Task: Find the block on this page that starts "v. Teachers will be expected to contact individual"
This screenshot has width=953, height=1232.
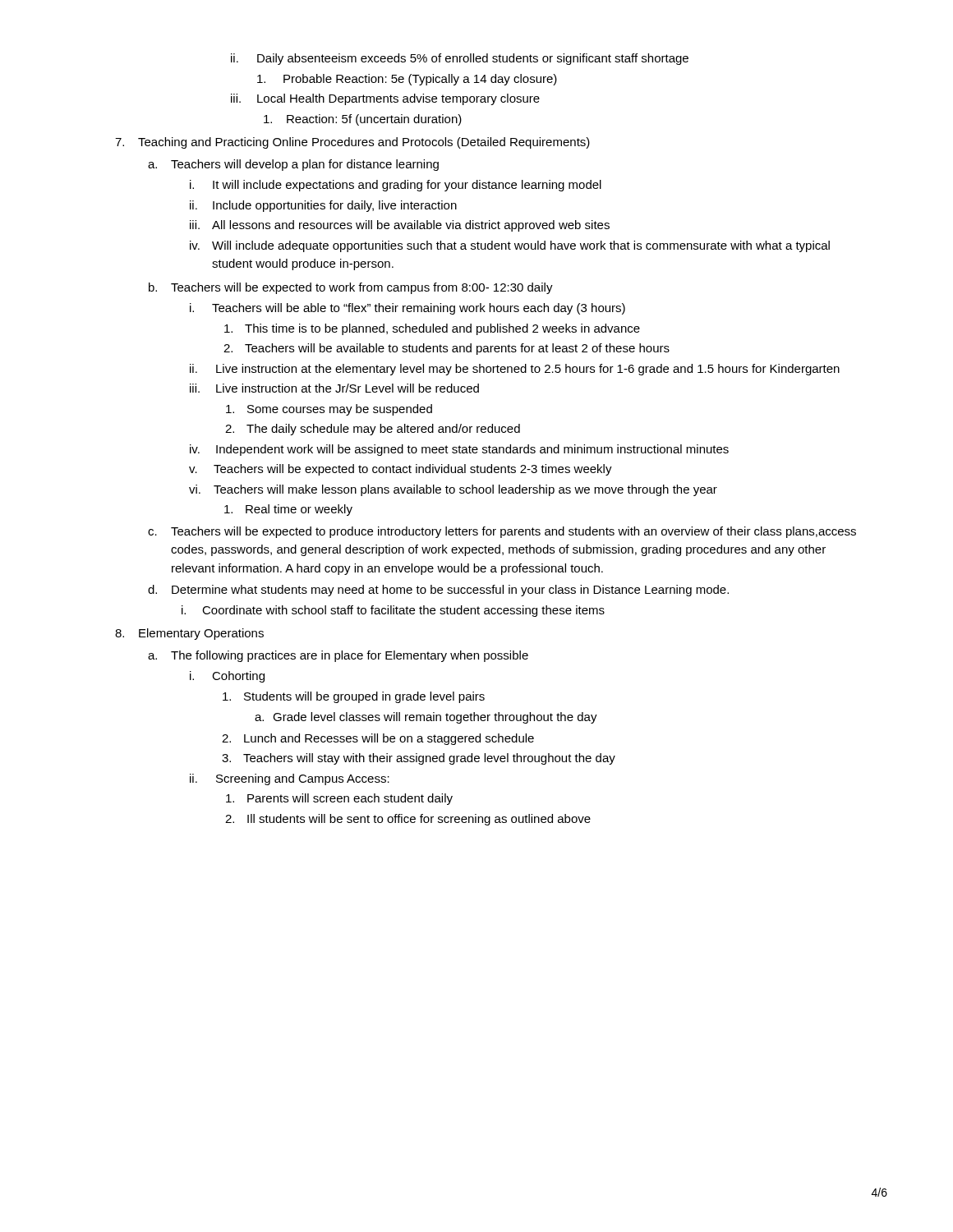Action: coord(526,469)
